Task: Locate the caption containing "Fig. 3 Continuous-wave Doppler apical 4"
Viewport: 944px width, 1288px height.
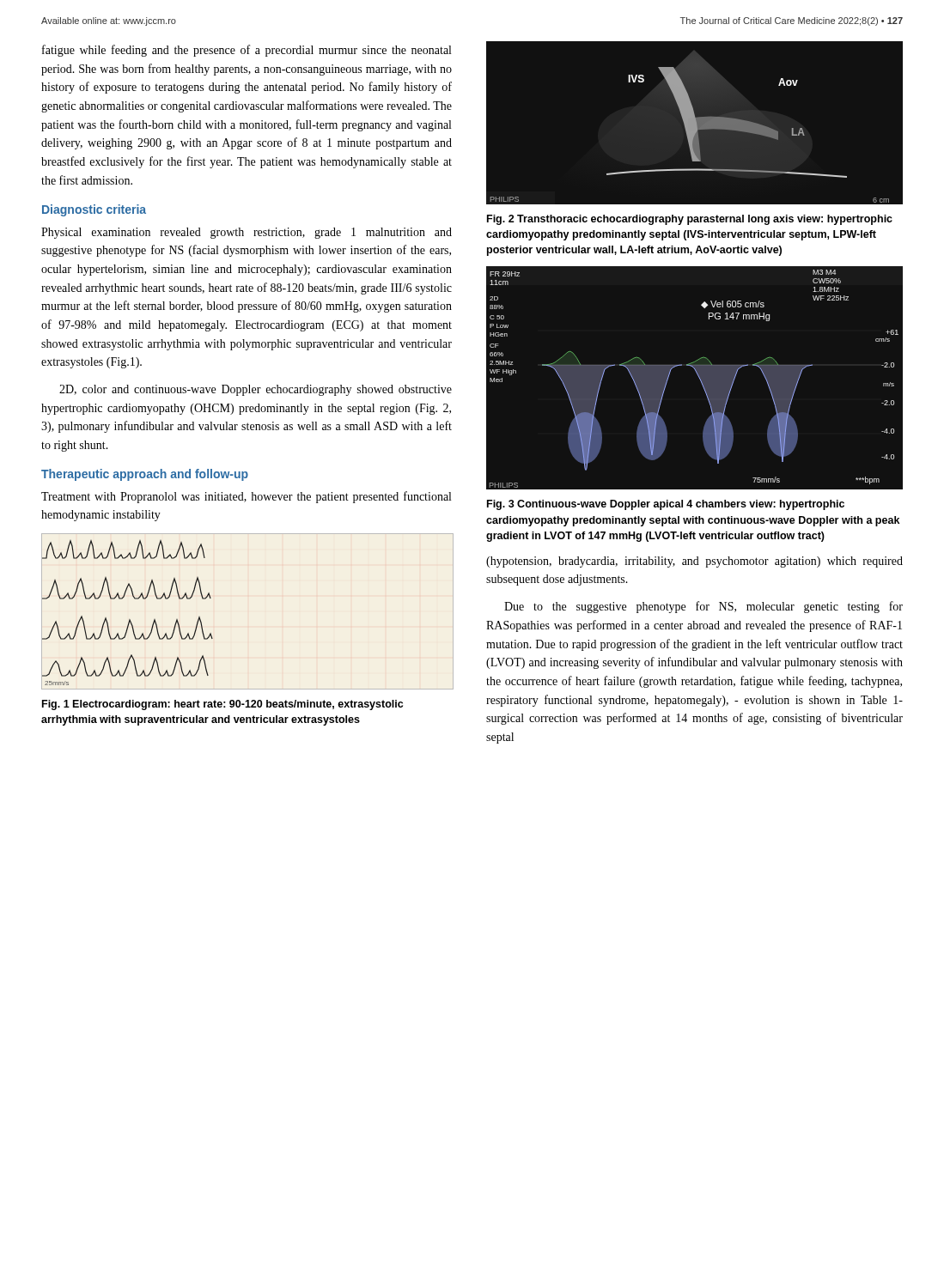Action: click(x=693, y=520)
